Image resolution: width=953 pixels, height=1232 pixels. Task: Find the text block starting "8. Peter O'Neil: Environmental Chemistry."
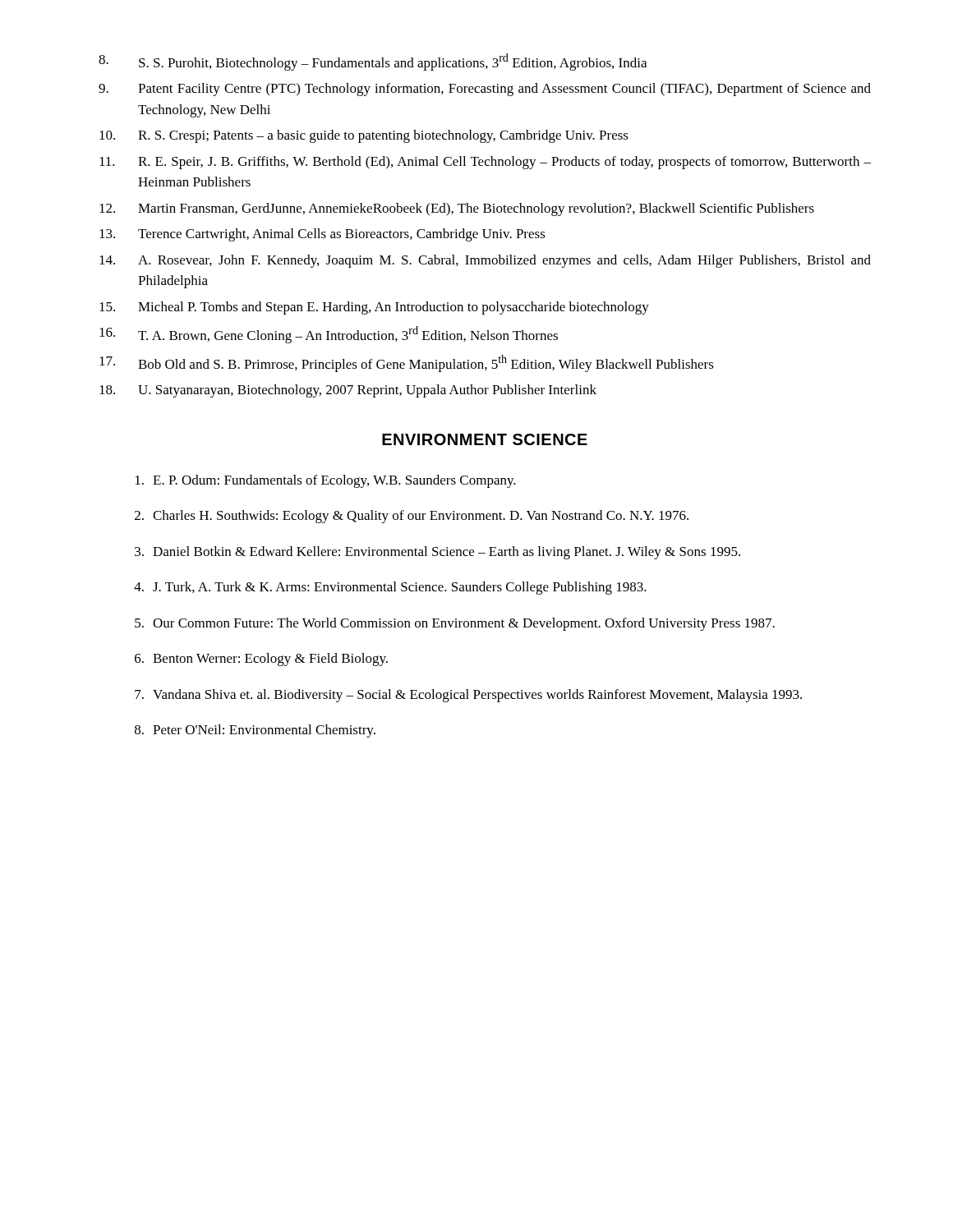[x=255, y=731]
